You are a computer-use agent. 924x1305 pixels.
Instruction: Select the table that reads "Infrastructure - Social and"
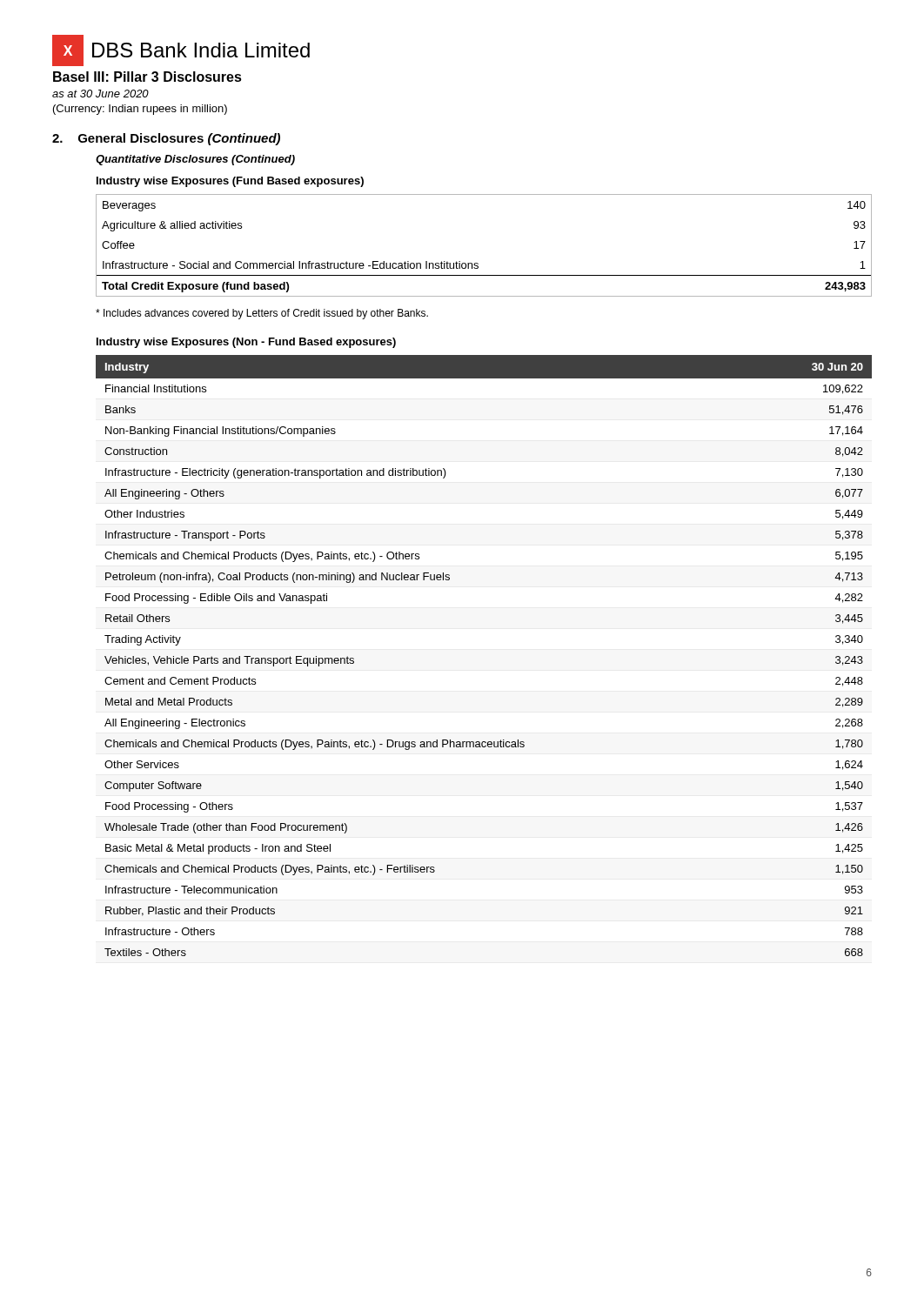click(484, 245)
